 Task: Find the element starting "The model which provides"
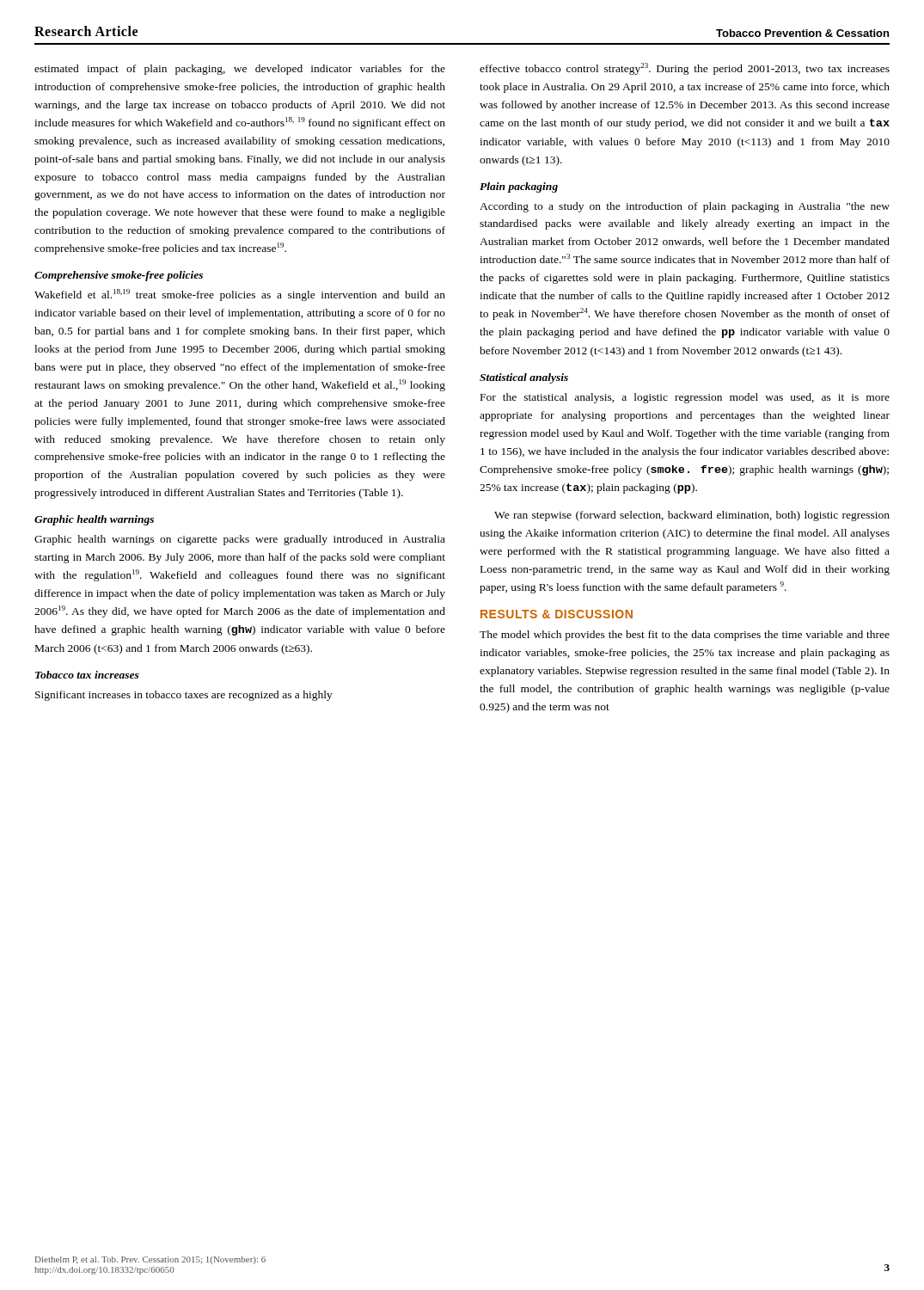click(x=685, y=670)
